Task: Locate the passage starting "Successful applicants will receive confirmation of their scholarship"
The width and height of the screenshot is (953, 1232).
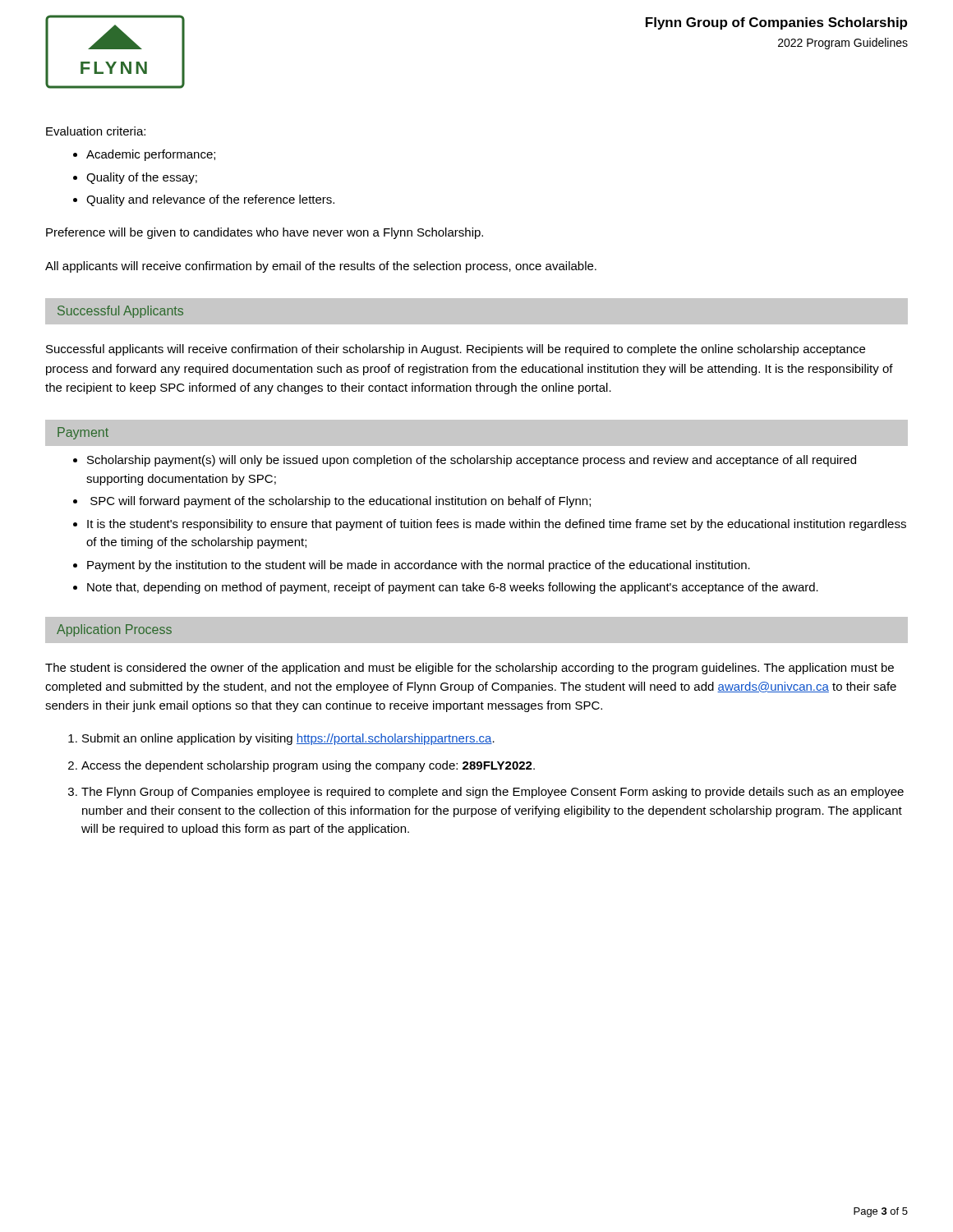Action: pos(469,368)
